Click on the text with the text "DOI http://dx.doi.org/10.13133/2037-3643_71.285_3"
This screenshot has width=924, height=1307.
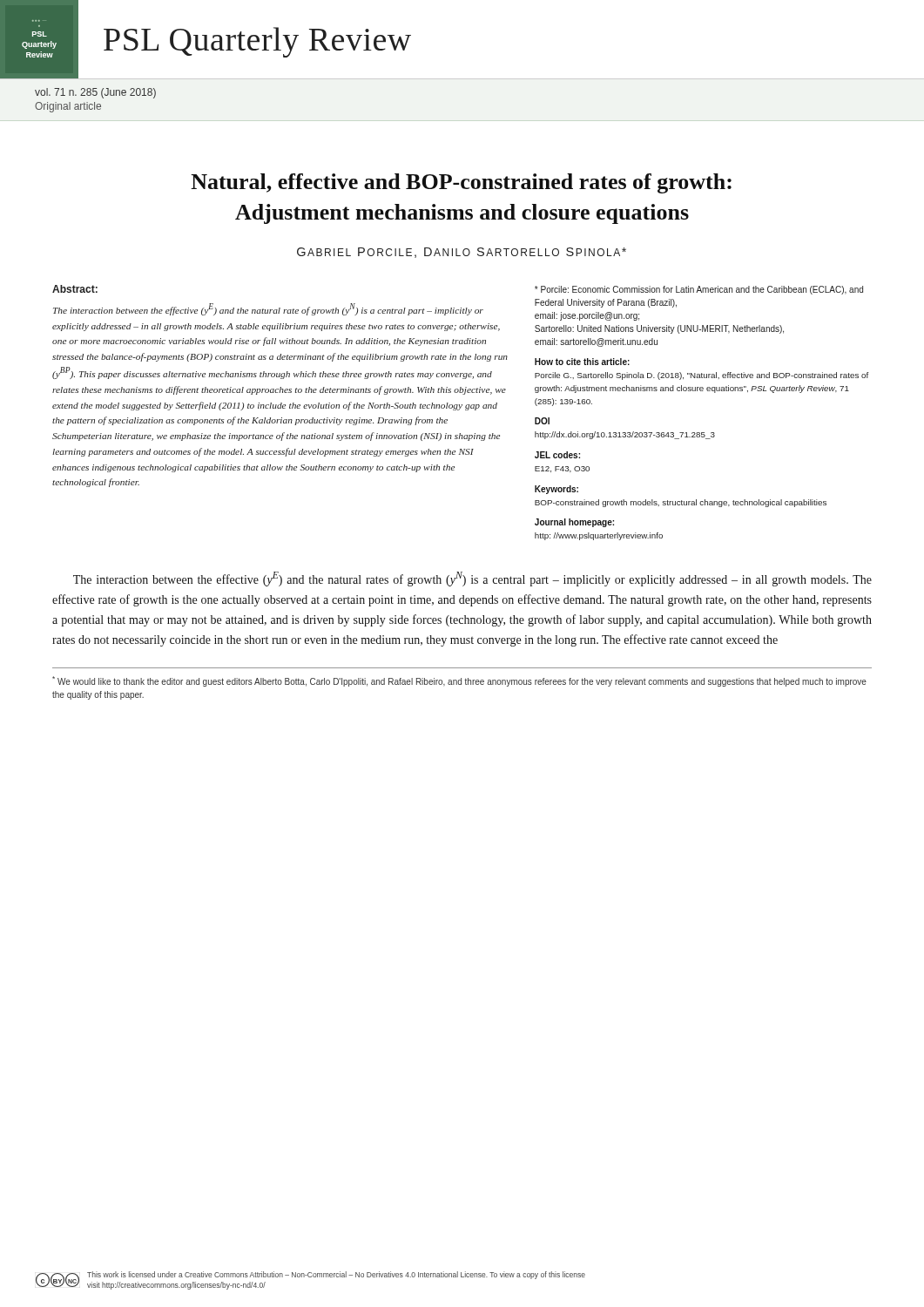703,429
